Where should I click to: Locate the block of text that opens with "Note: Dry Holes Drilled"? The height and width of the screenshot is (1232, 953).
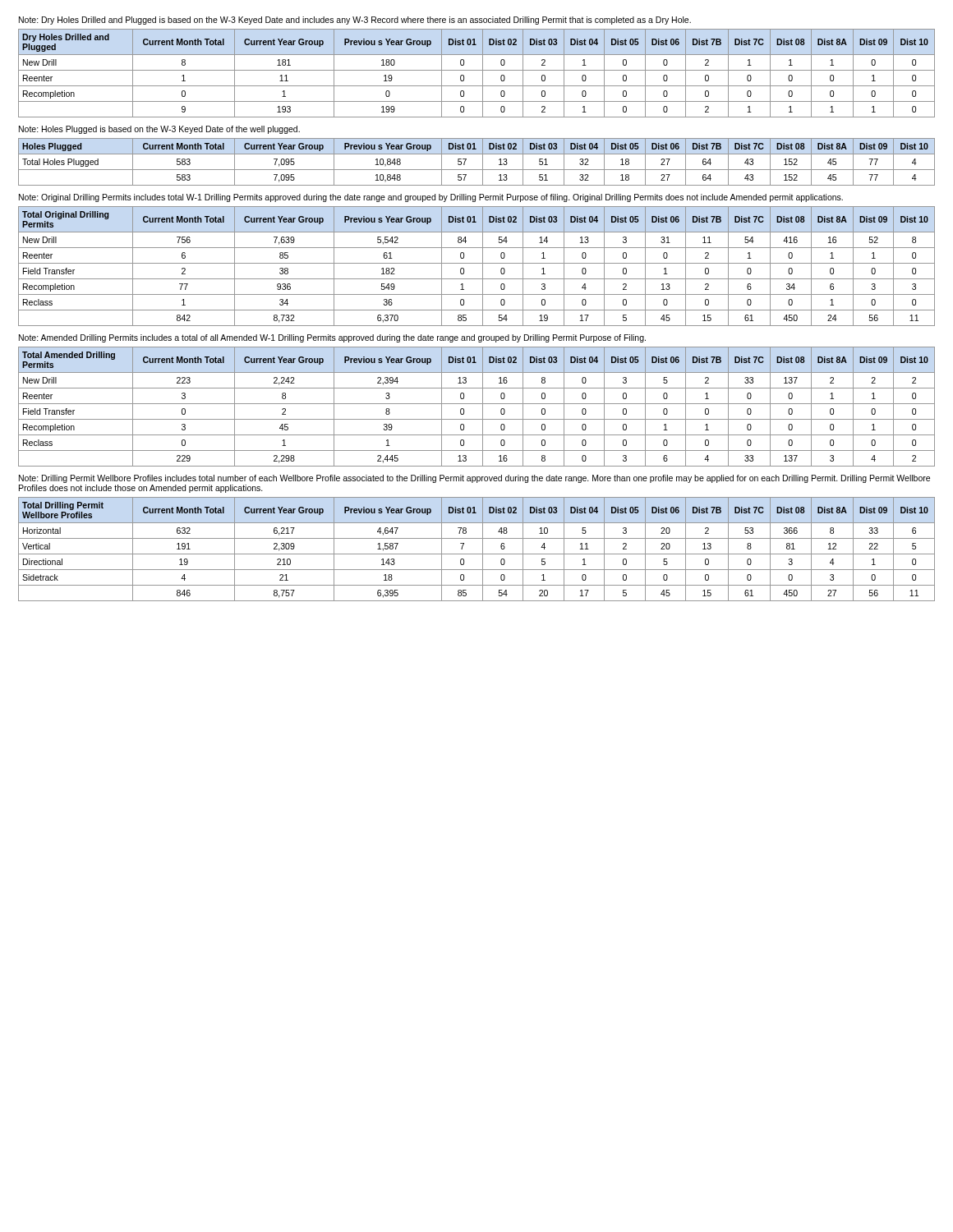click(355, 20)
